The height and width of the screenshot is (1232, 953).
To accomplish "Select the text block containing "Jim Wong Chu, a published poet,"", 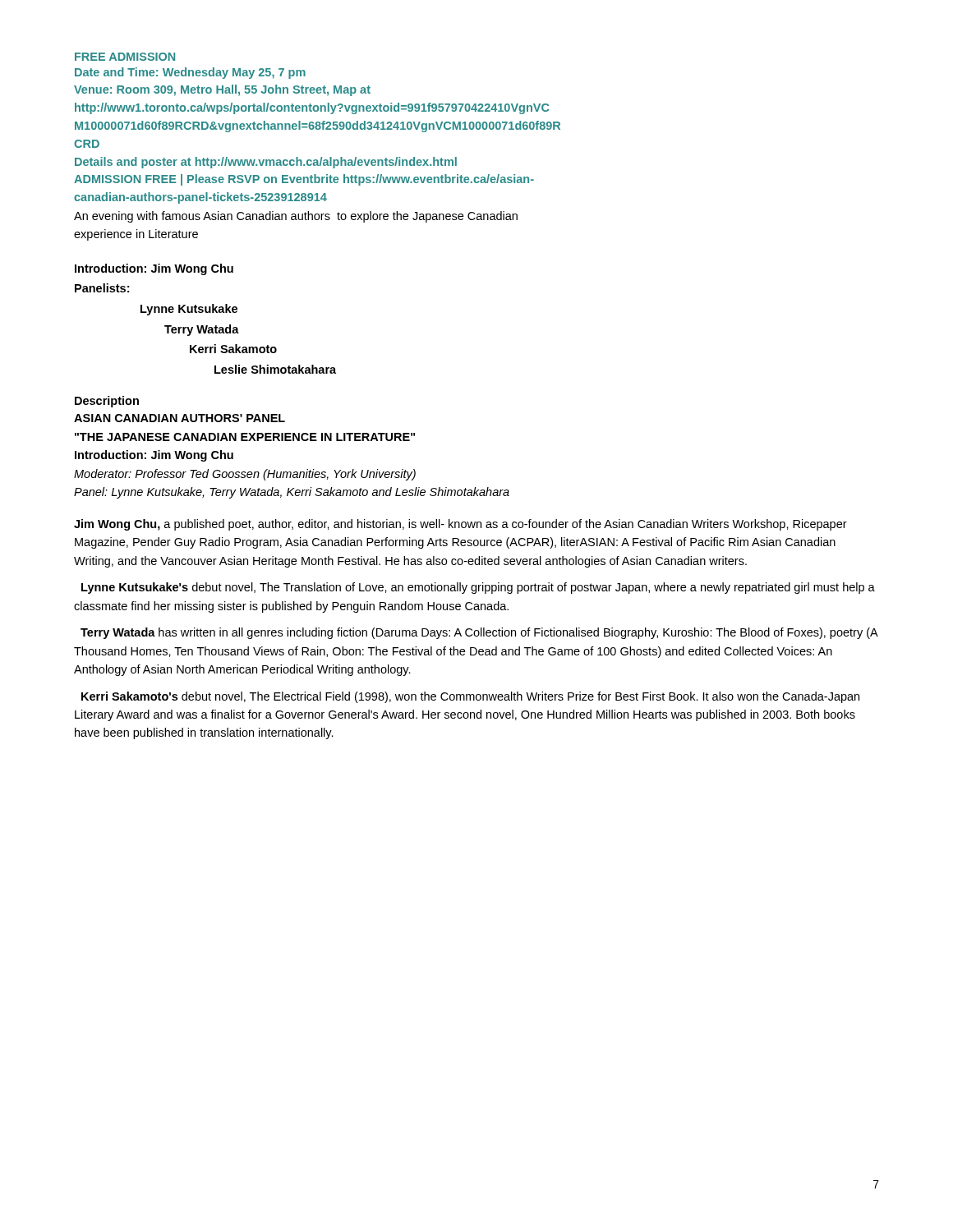I will (460, 542).
